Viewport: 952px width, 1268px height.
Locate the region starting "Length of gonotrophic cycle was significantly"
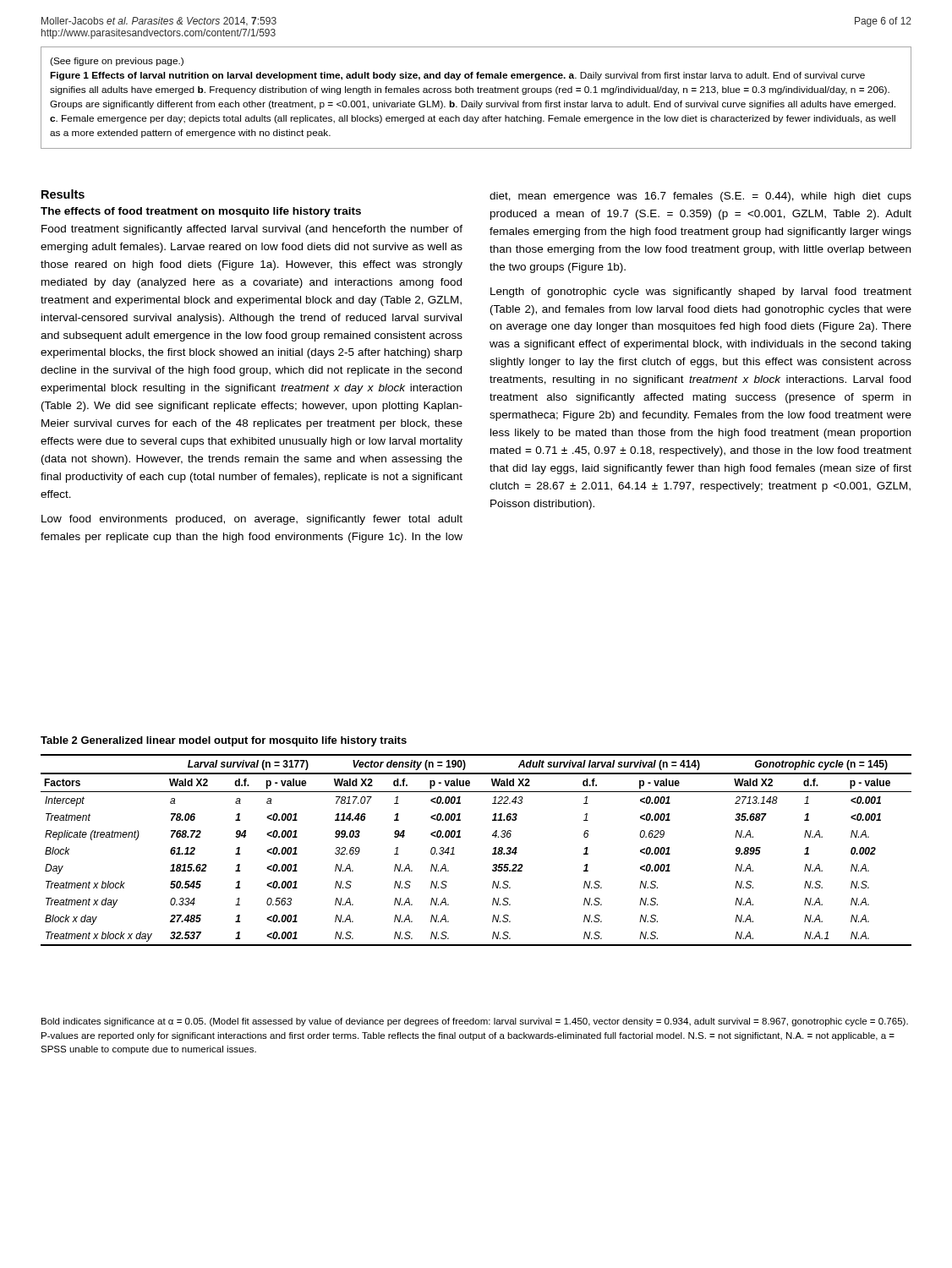[700, 397]
